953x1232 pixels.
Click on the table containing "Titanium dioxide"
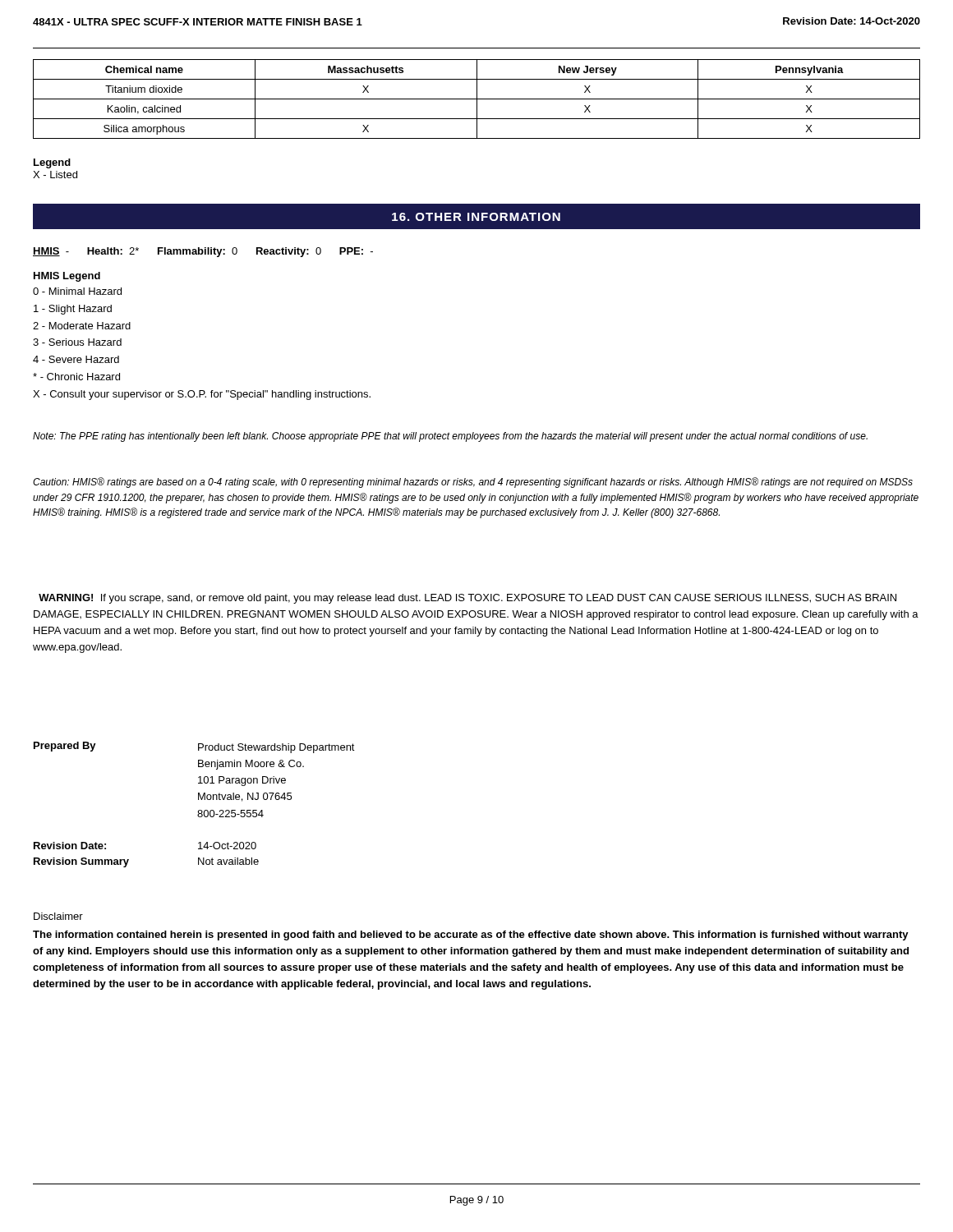click(x=476, y=99)
